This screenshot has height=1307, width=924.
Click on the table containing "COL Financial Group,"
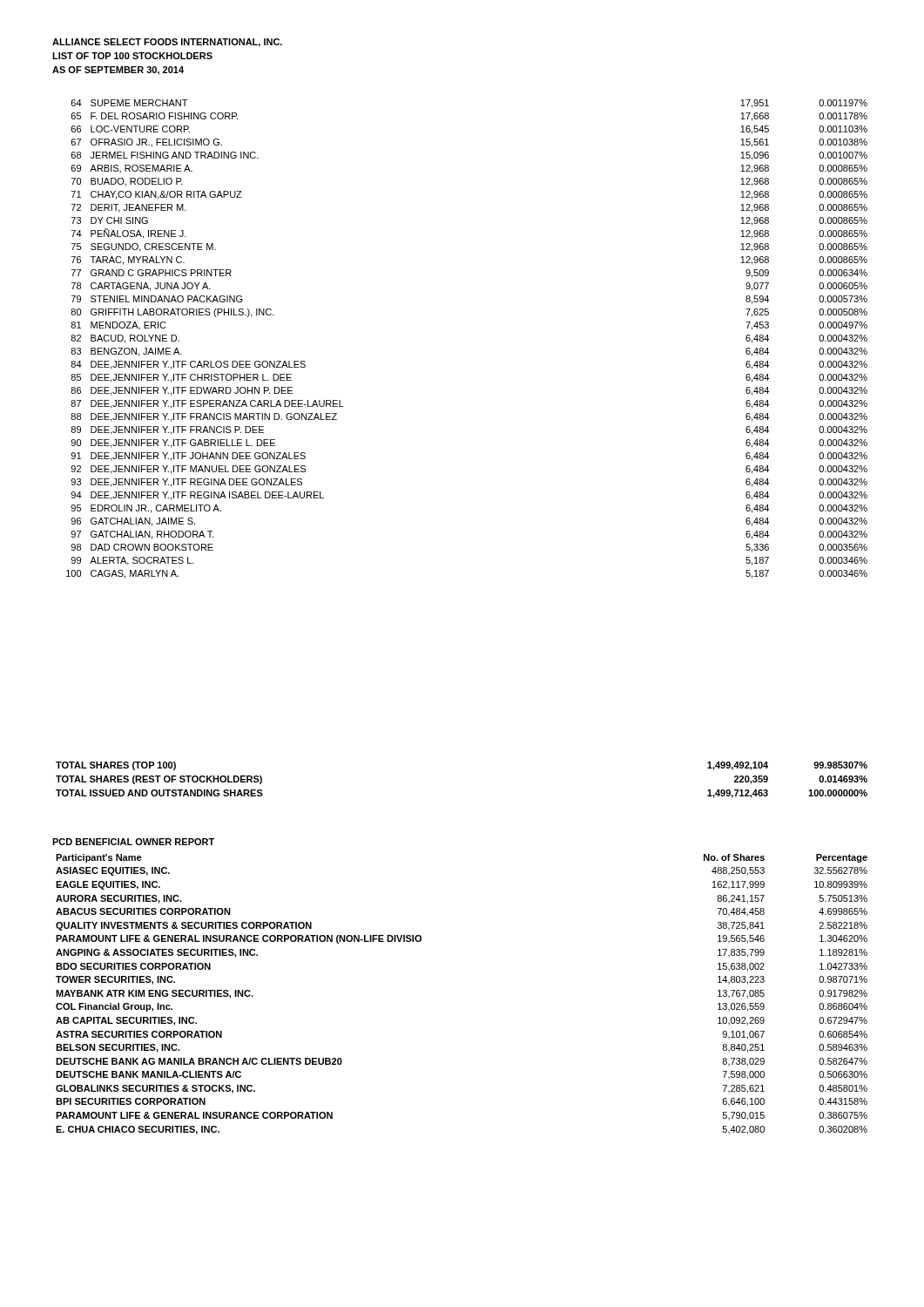click(462, 993)
